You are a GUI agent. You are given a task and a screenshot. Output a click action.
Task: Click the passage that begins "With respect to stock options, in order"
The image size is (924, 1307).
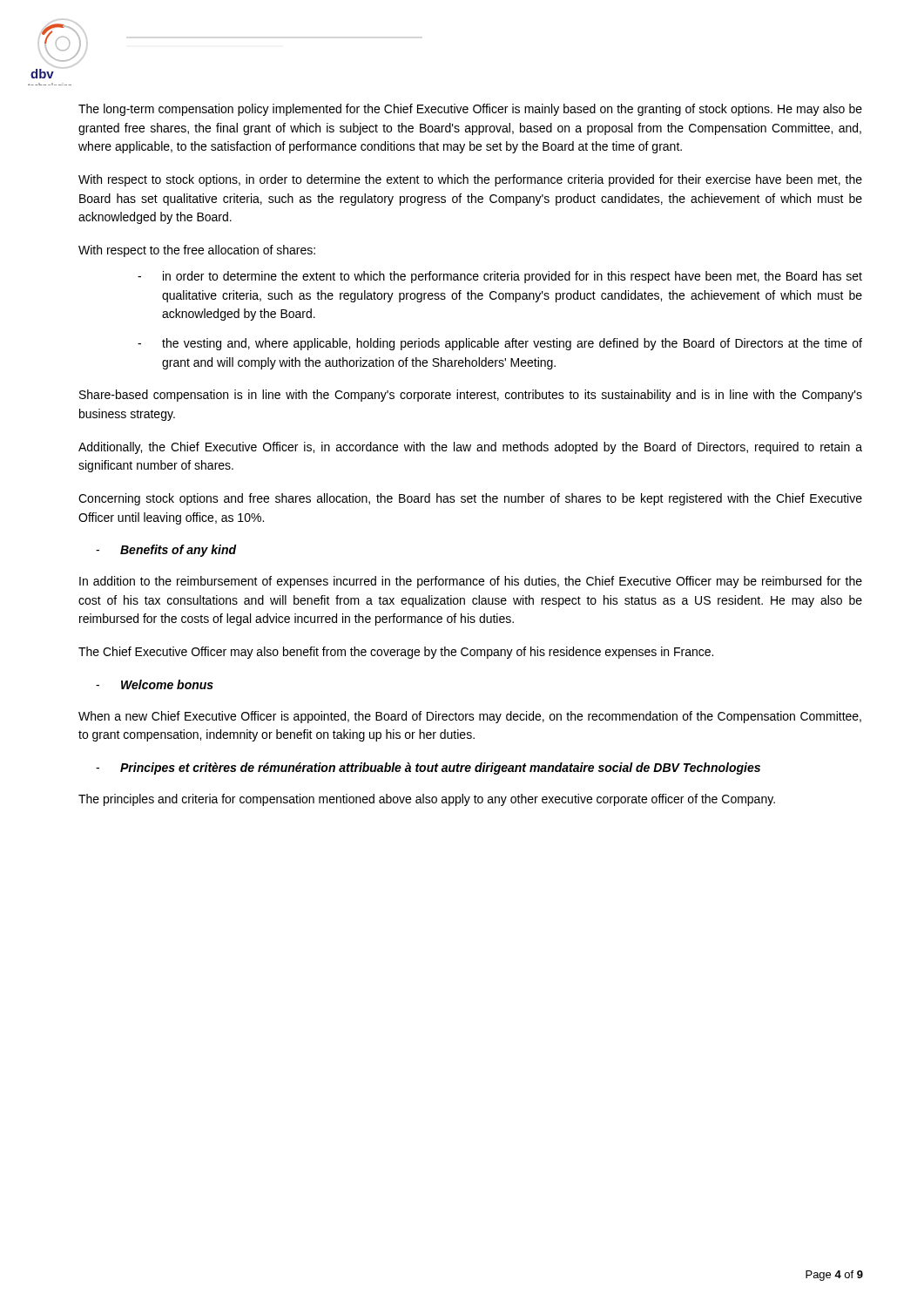coord(470,198)
